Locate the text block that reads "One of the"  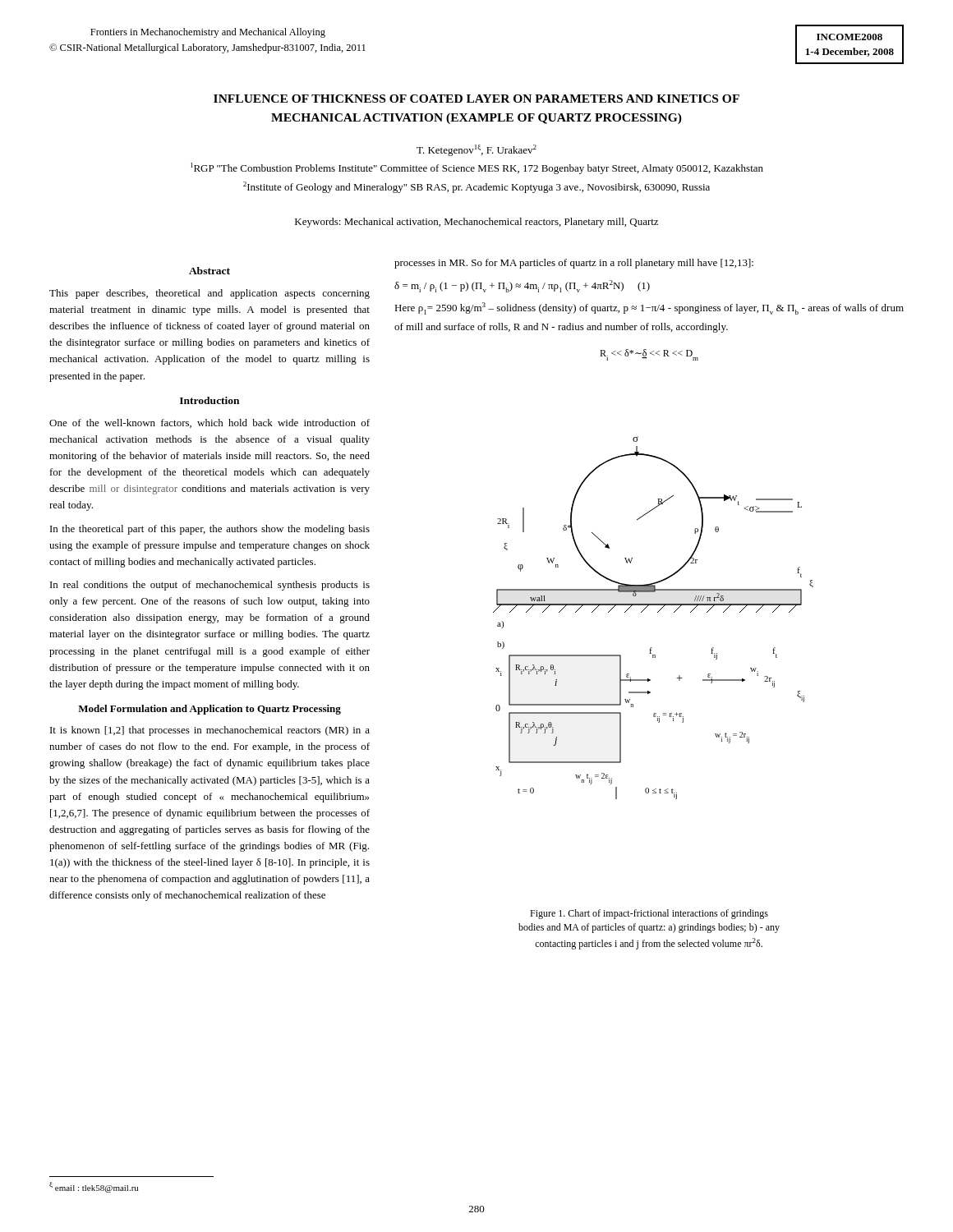tap(209, 464)
